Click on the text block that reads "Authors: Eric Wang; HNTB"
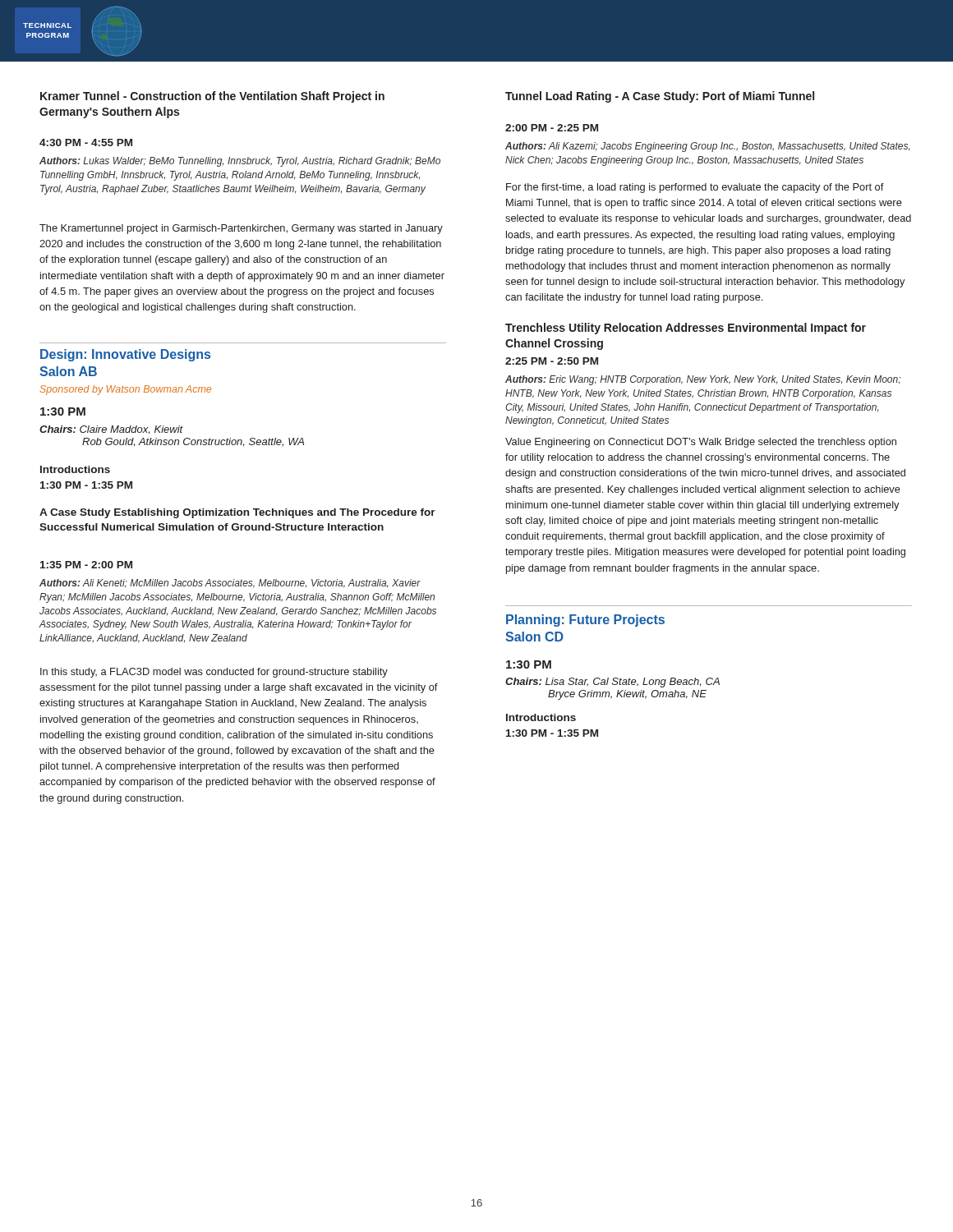The height and width of the screenshot is (1232, 953). coord(703,400)
